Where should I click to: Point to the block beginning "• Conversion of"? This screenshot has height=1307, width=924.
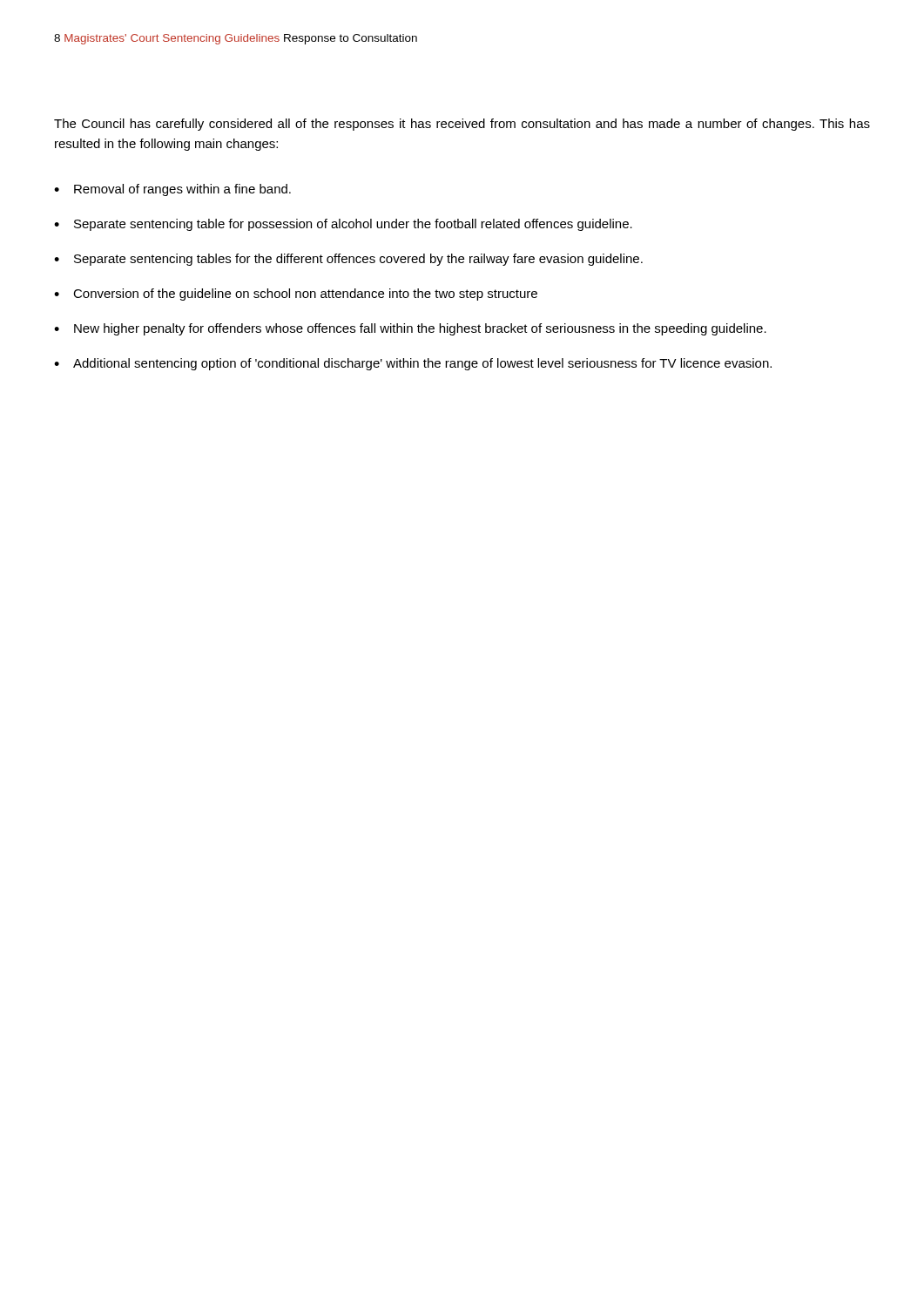(x=462, y=294)
